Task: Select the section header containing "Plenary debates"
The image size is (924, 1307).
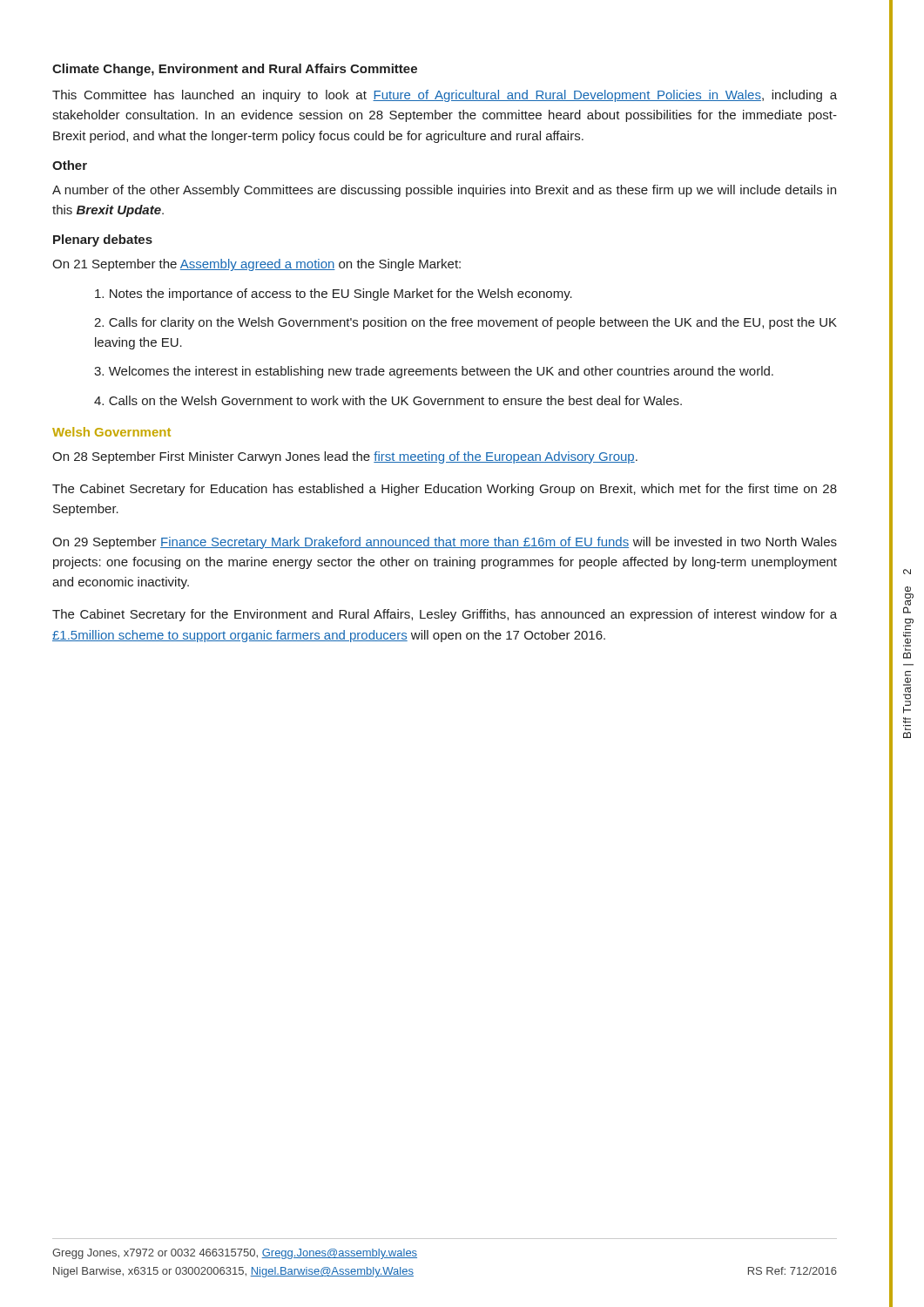Action: click(x=102, y=239)
